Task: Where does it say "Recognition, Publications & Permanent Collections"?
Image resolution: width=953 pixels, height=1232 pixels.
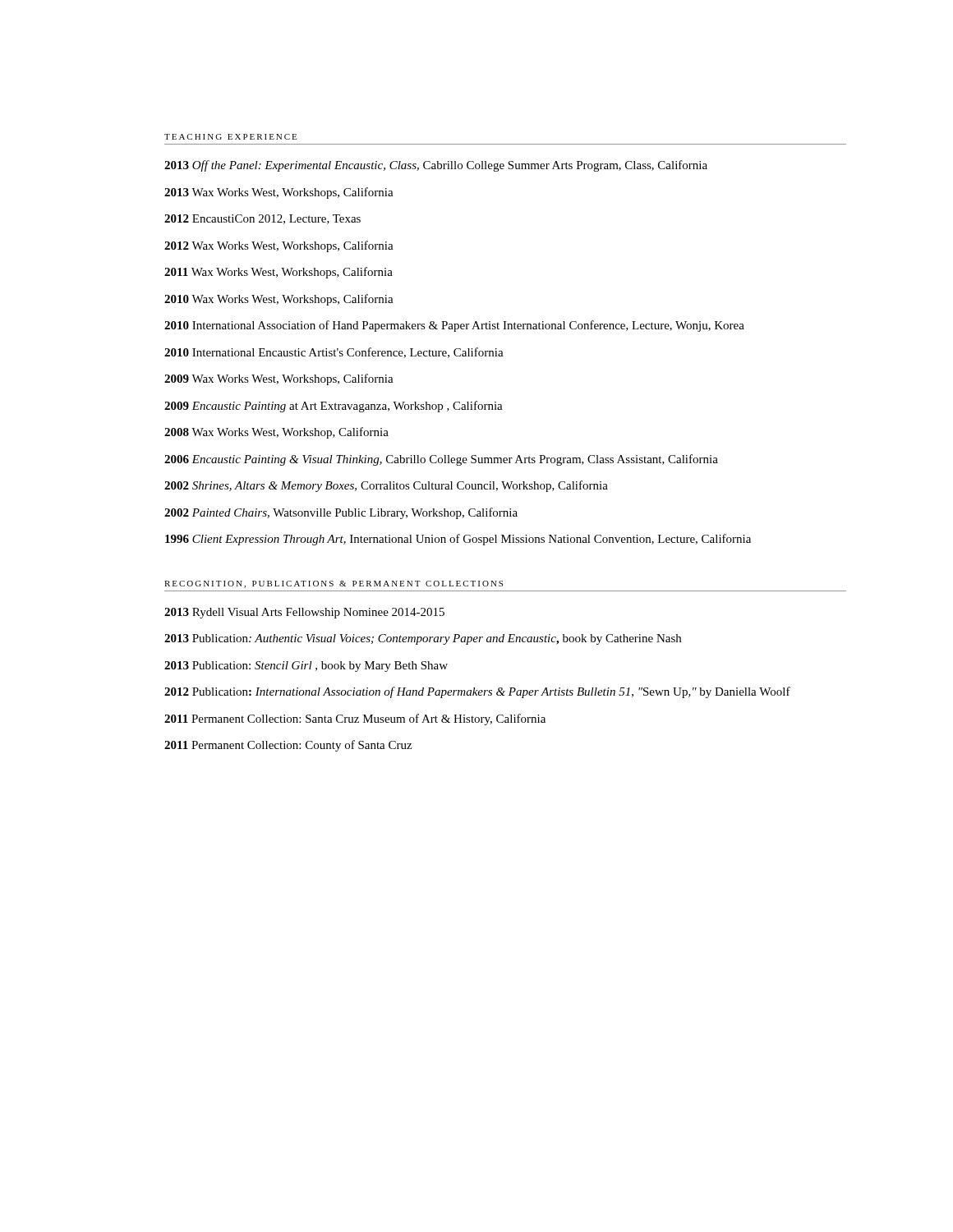Action: tap(505, 584)
